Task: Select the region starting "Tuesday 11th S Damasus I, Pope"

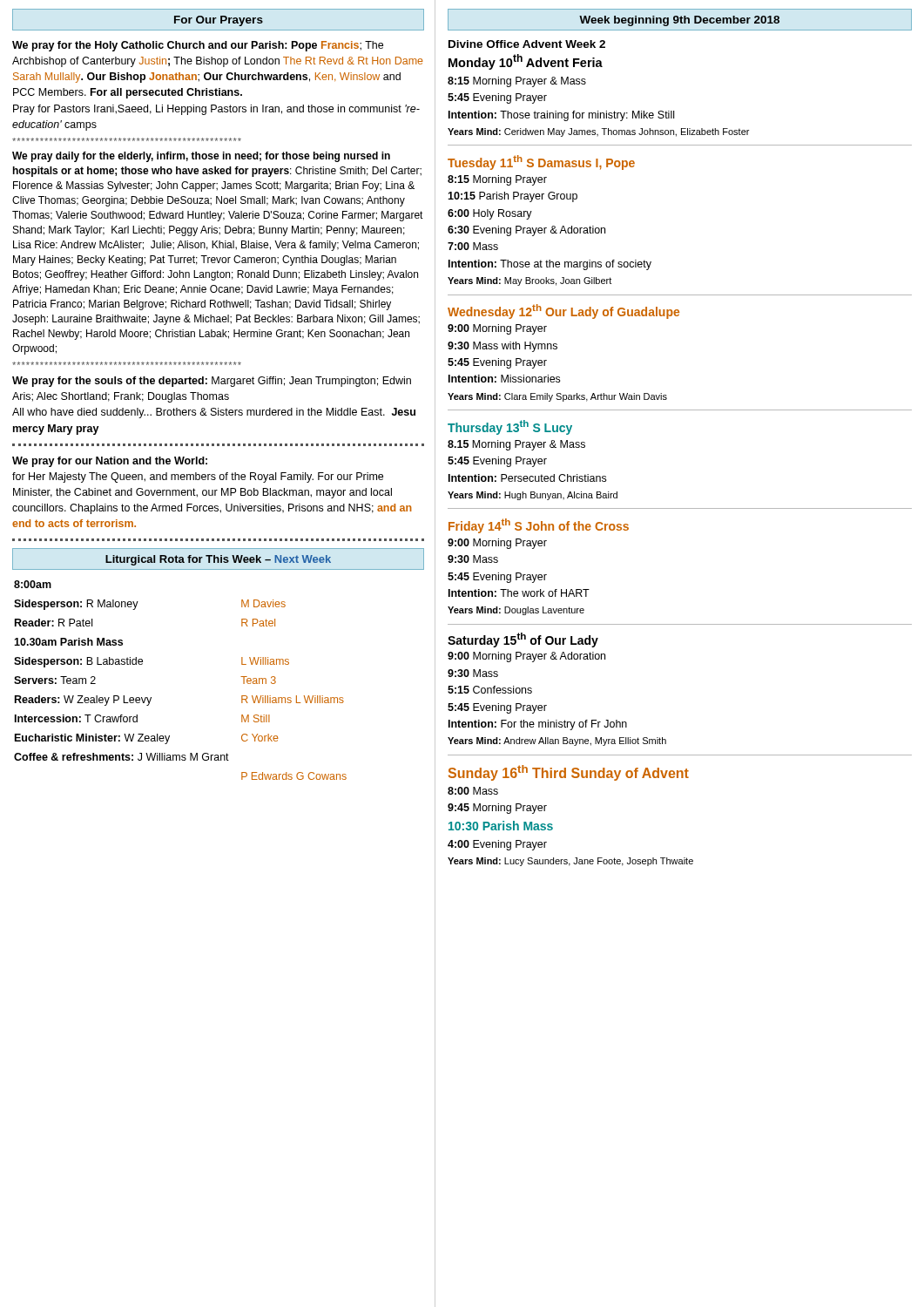Action: coord(541,163)
